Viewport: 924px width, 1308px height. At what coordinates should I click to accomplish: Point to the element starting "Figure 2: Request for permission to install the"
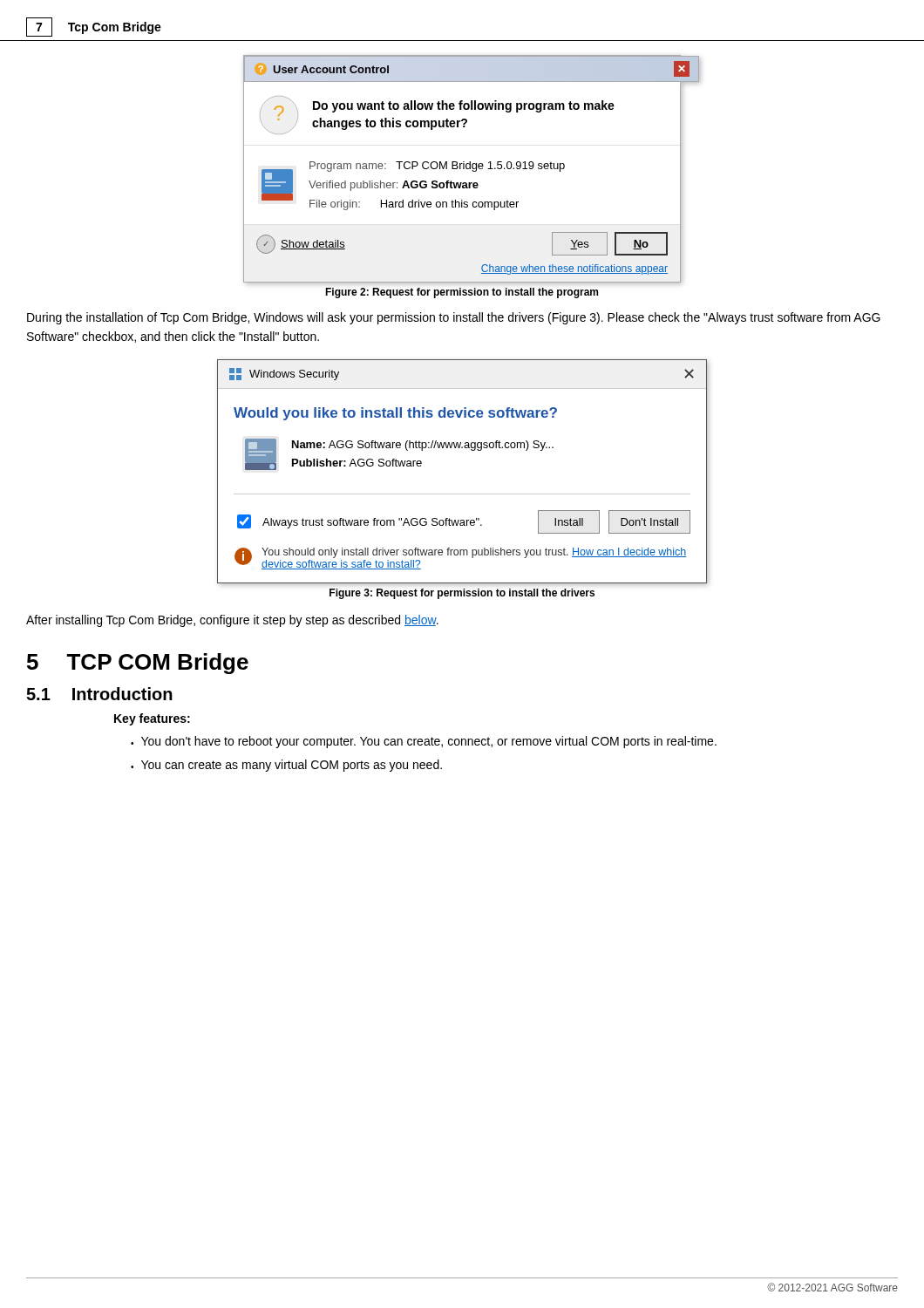tap(462, 292)
